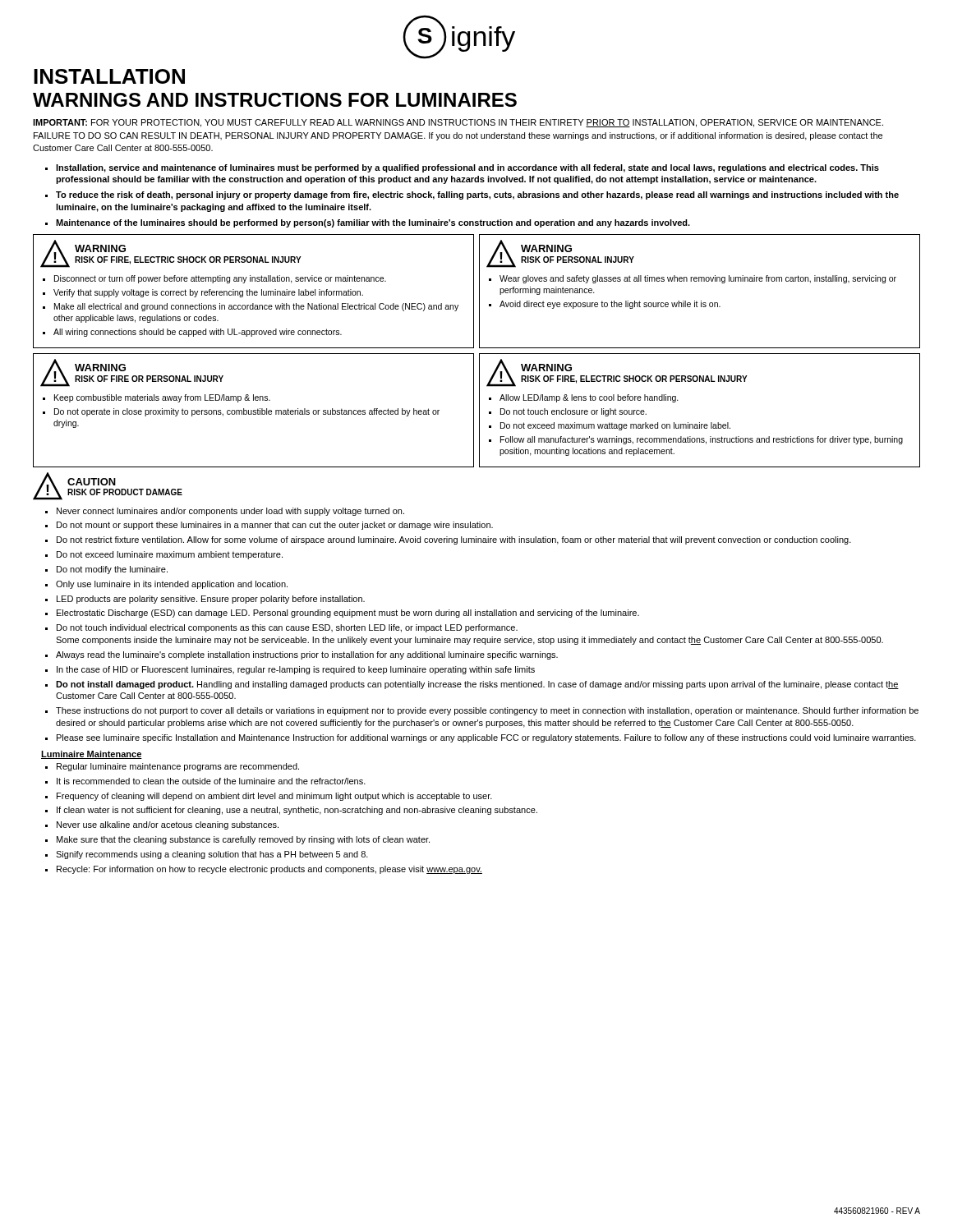Navigate to the block starting "Recycle: For information on how to"
953x1232 pixels.
(269, 869)
